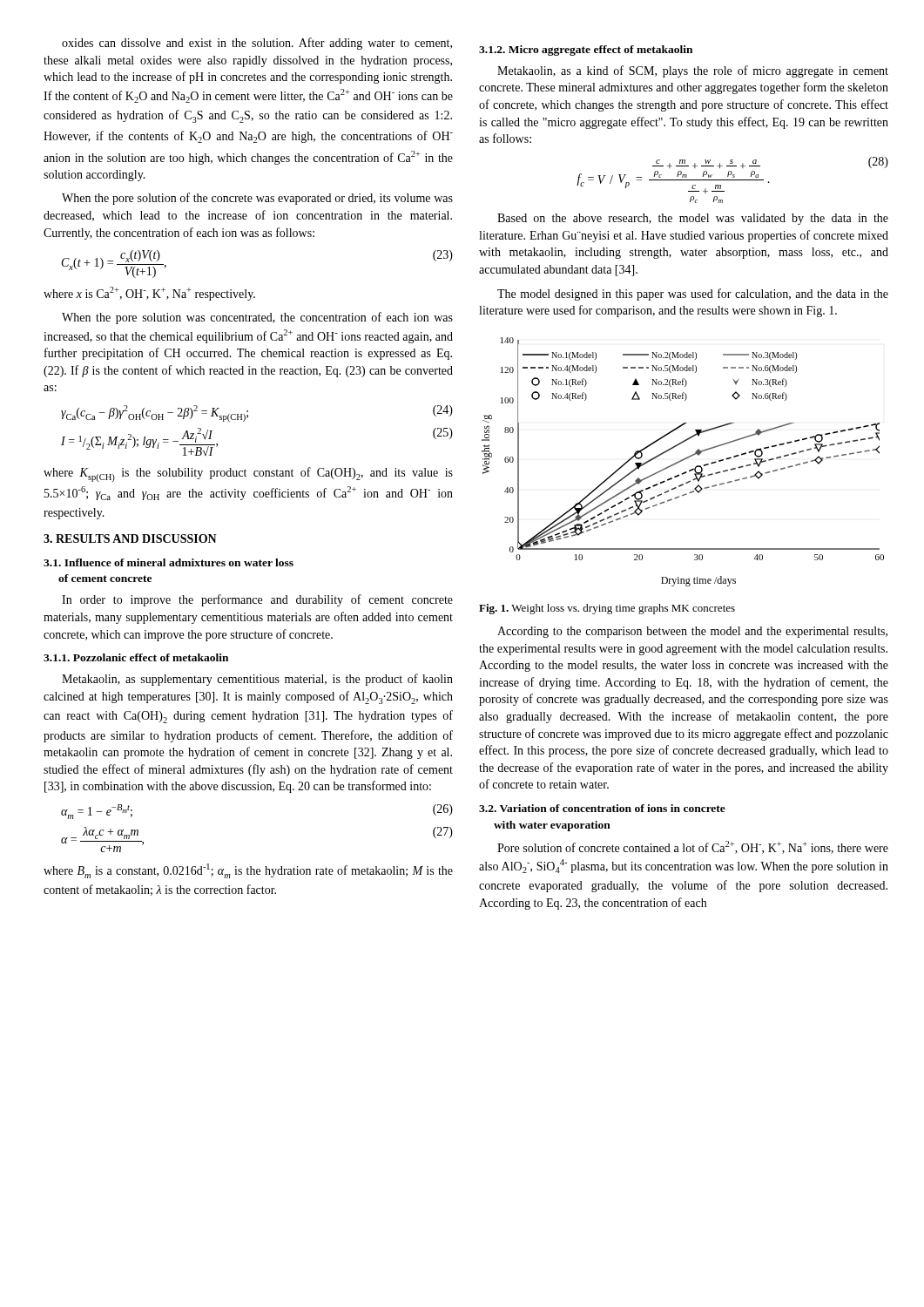Select the passage starting "α = λαcc + αmmc+m, (27)"
Image resolution: width=924 pixels, height=1307 pixels.
click(x=112, y=841)
